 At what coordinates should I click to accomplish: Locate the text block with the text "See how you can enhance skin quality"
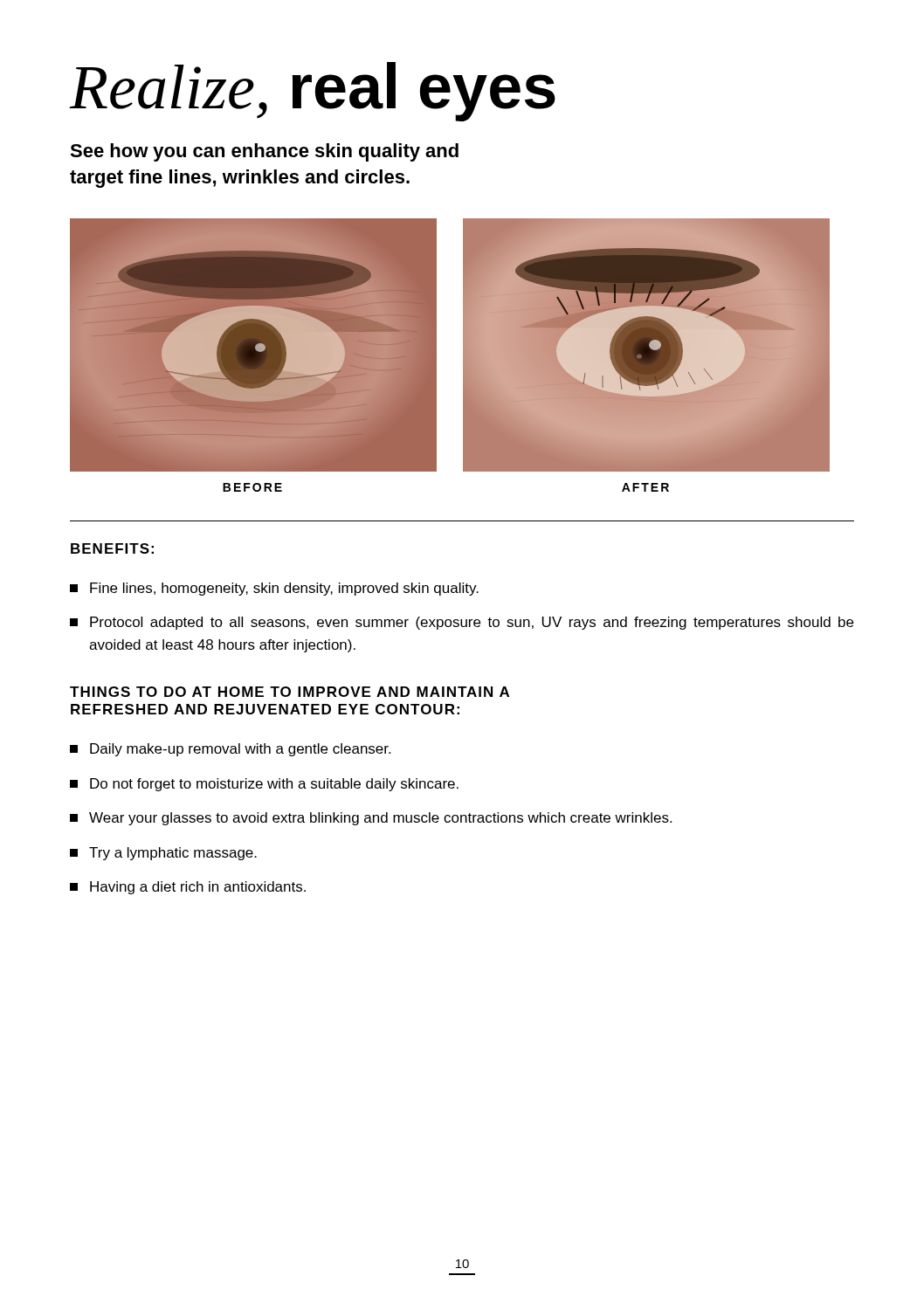pos(265,164)
